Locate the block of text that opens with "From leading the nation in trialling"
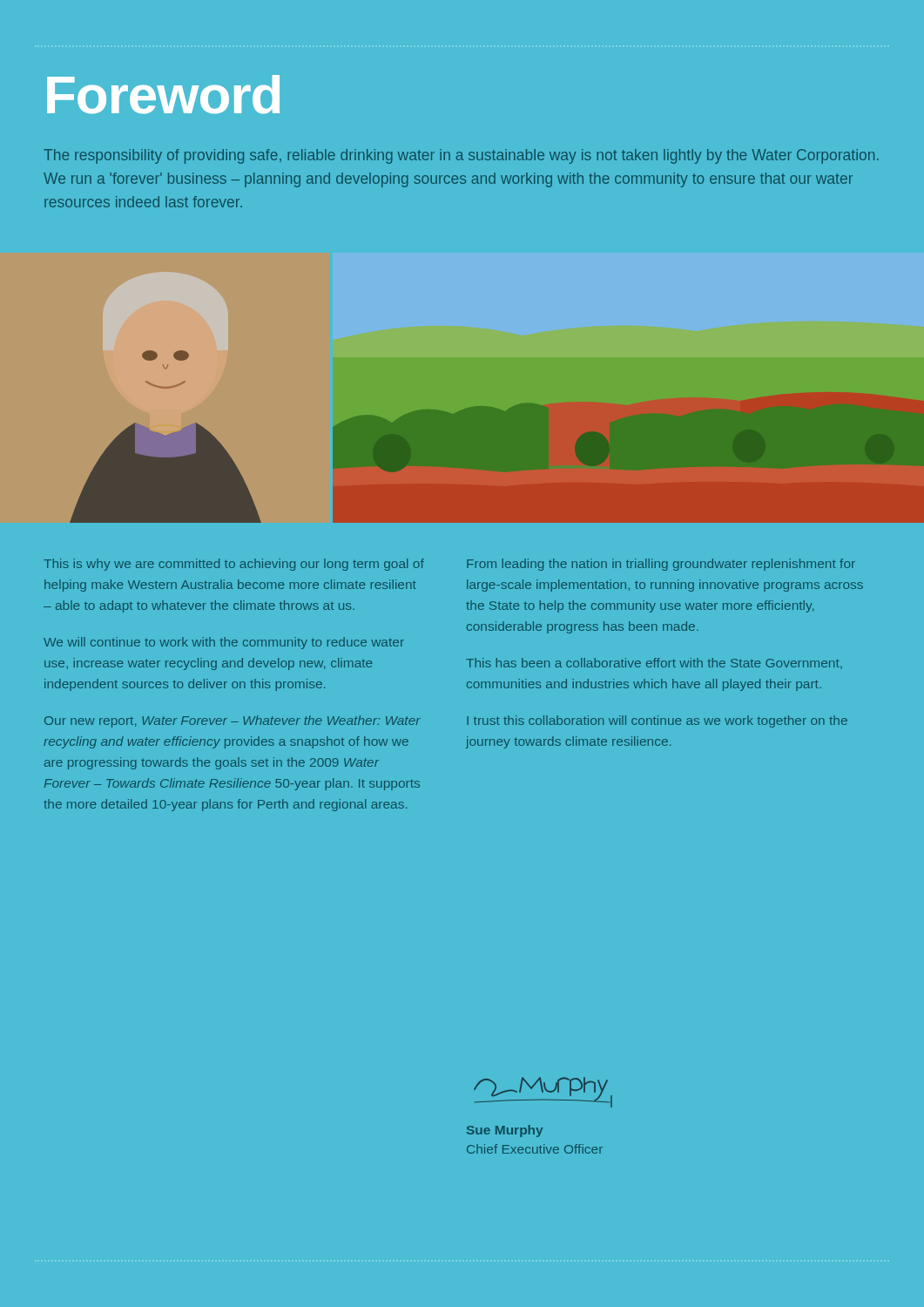924x1307 pixels. [x=675, y=653]
